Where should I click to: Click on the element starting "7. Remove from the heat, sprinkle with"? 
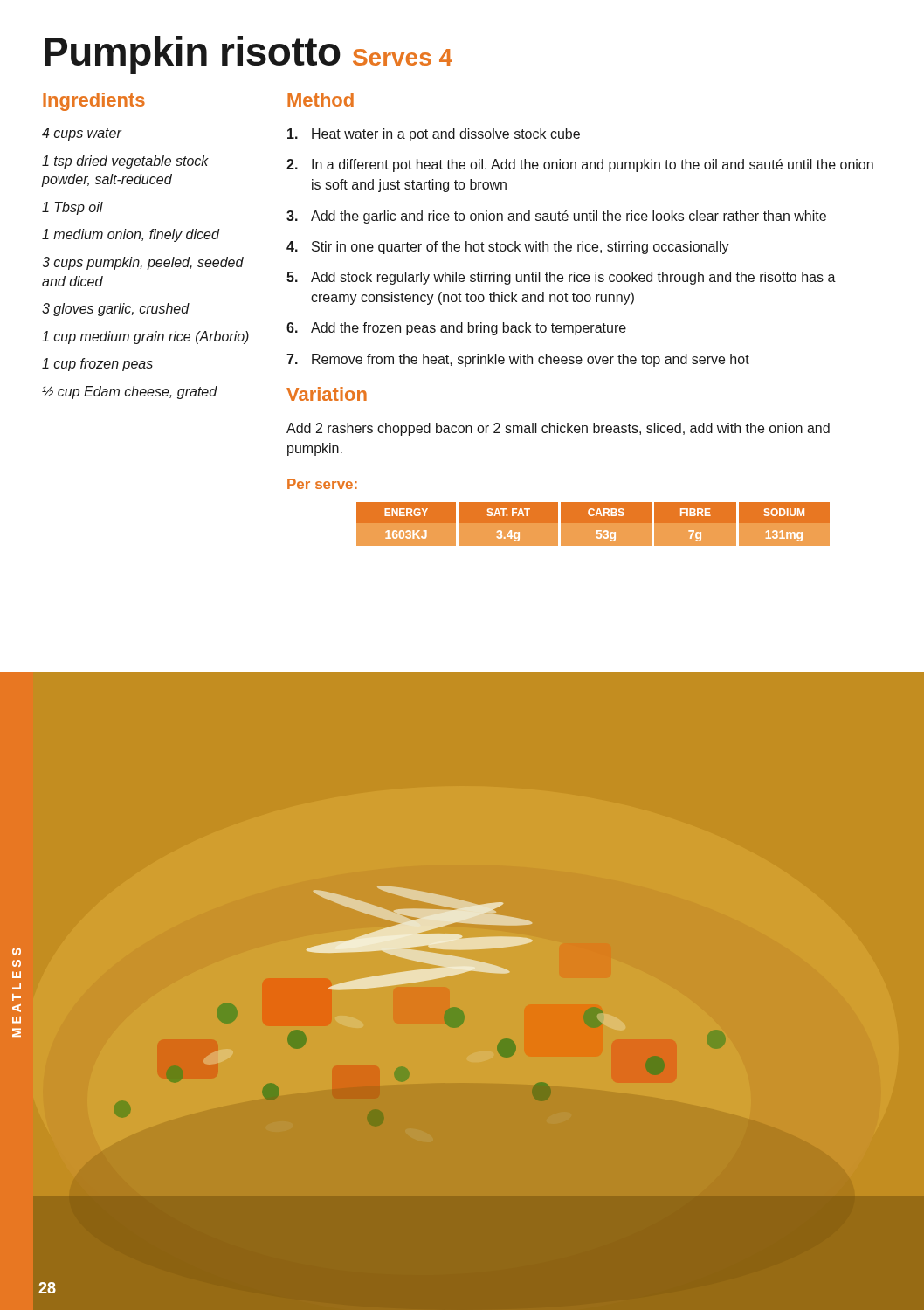[584, 359]
